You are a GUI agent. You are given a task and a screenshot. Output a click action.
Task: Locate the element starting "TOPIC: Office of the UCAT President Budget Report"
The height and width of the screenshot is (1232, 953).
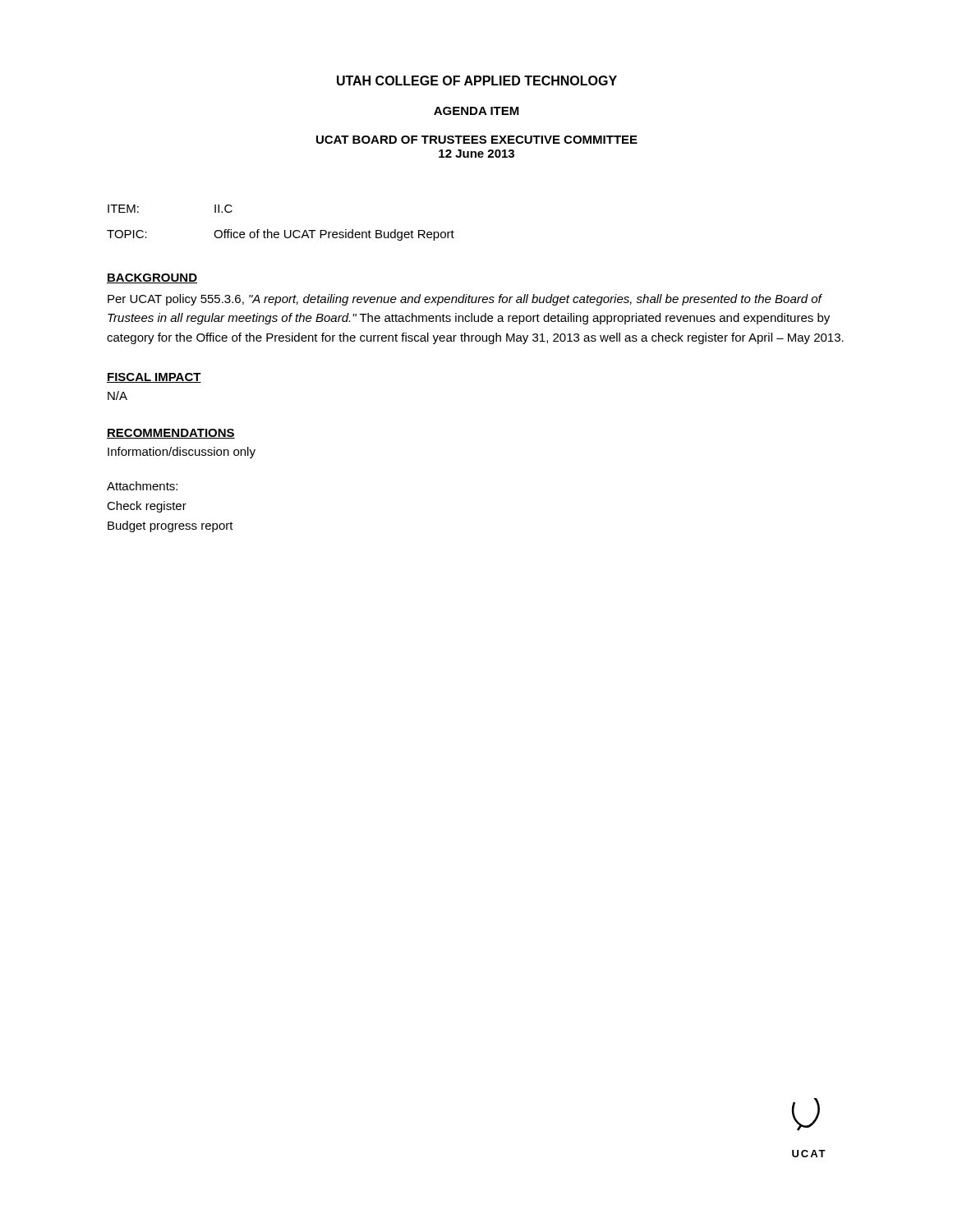pos(281,235)
